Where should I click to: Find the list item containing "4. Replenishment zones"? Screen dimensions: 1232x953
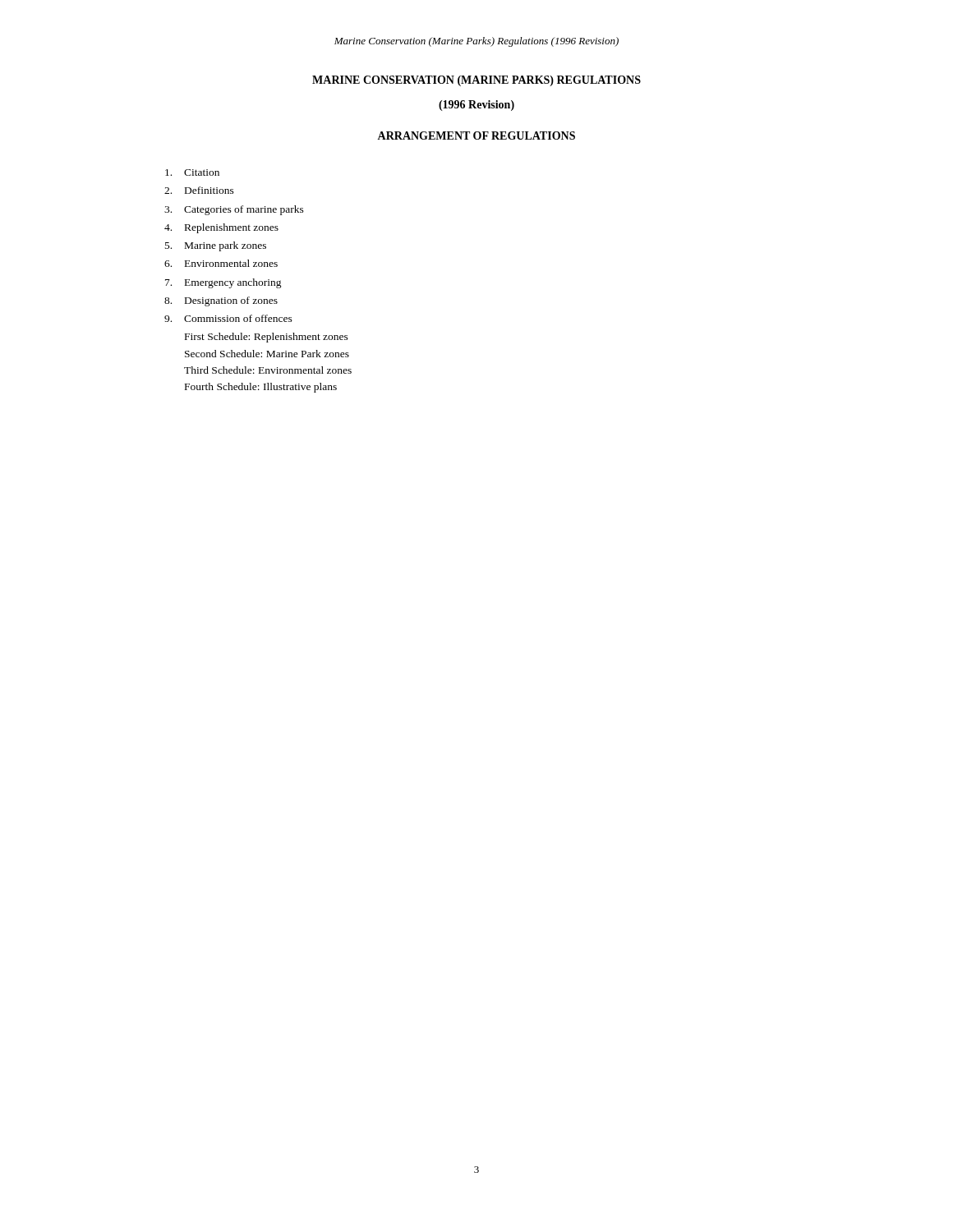click(x=213, y=227)
